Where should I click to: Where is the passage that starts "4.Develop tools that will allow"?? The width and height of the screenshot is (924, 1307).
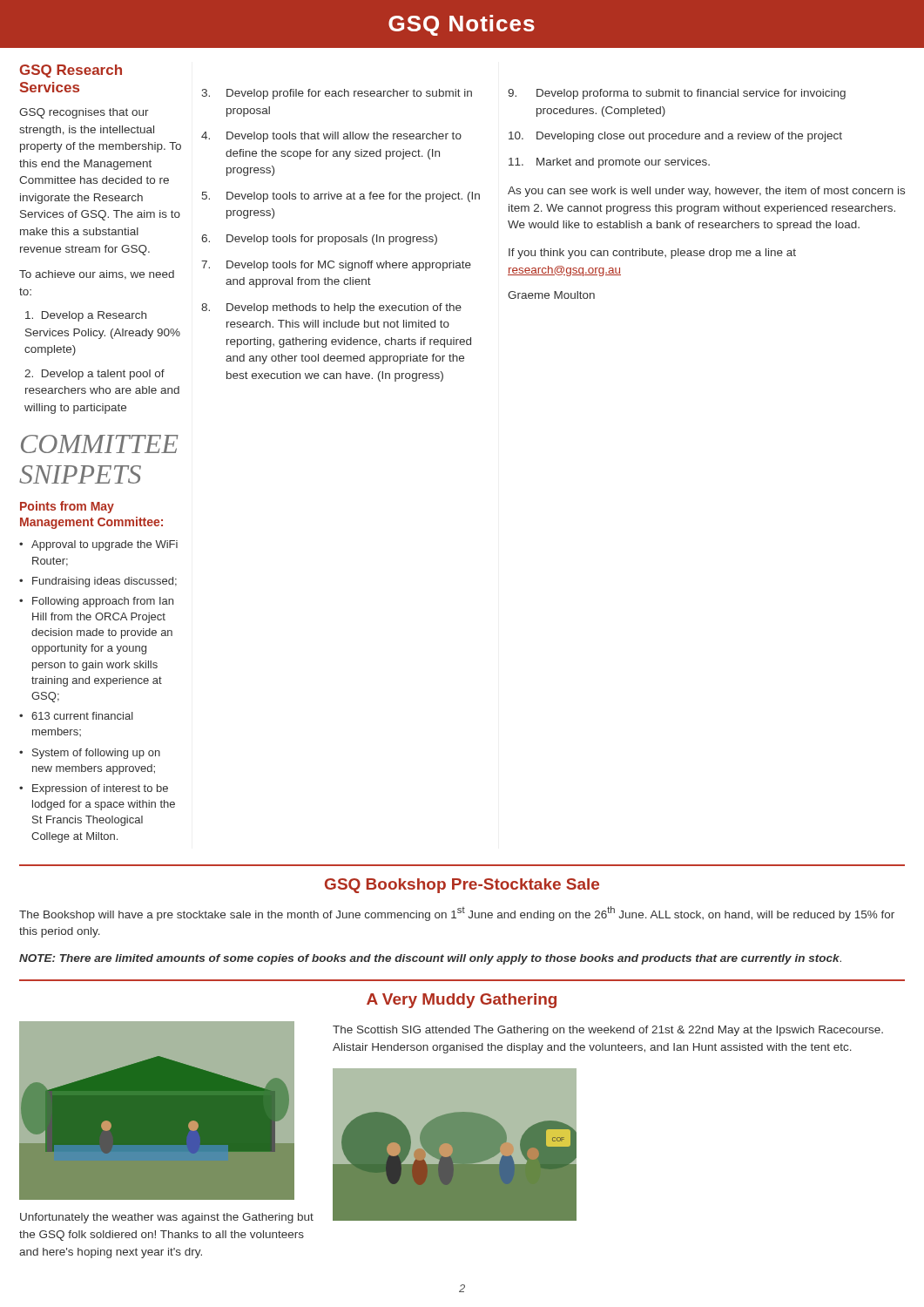(x=345, y=153)
